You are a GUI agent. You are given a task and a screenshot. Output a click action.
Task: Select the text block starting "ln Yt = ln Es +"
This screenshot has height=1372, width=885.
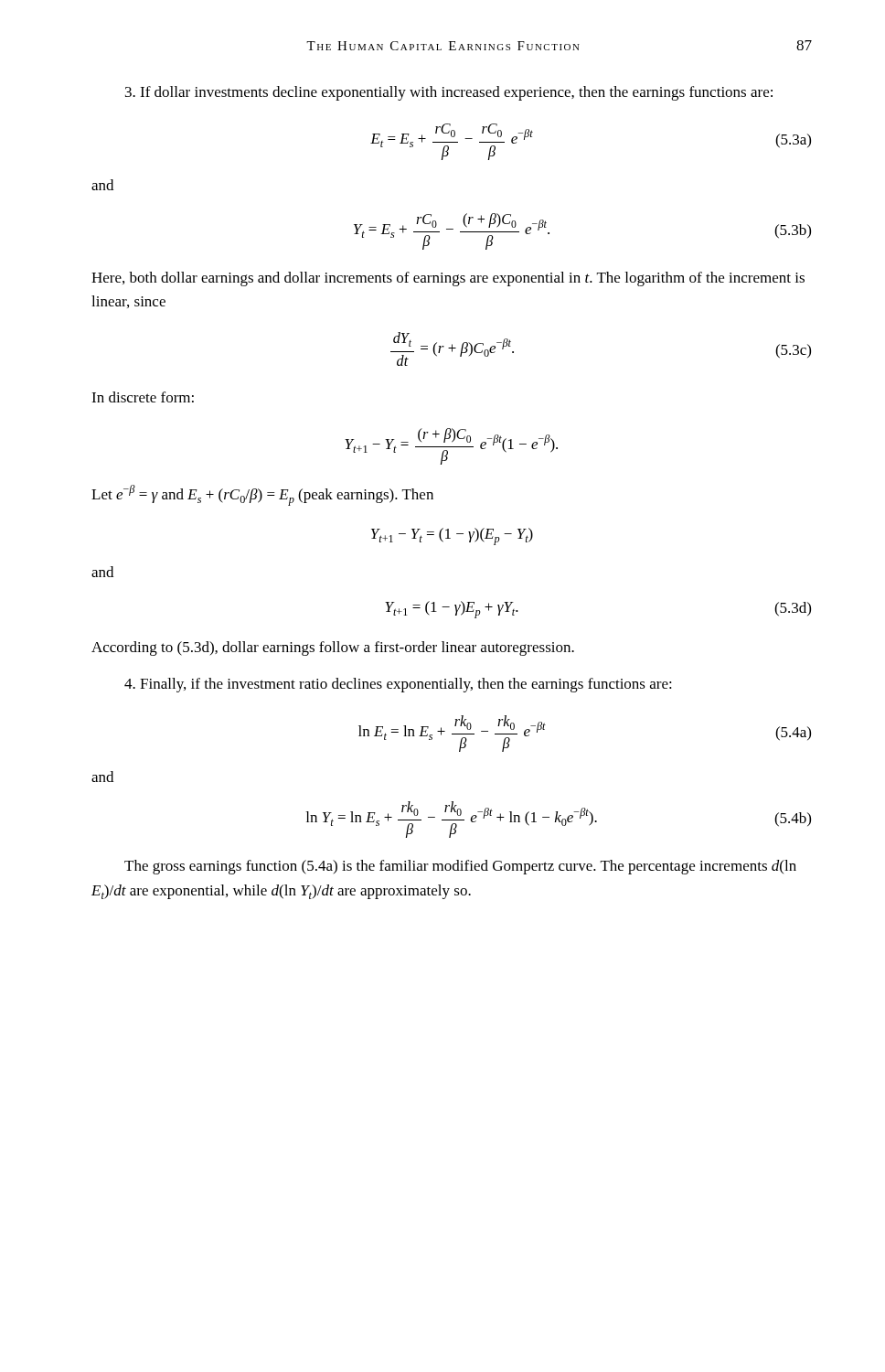559,819
